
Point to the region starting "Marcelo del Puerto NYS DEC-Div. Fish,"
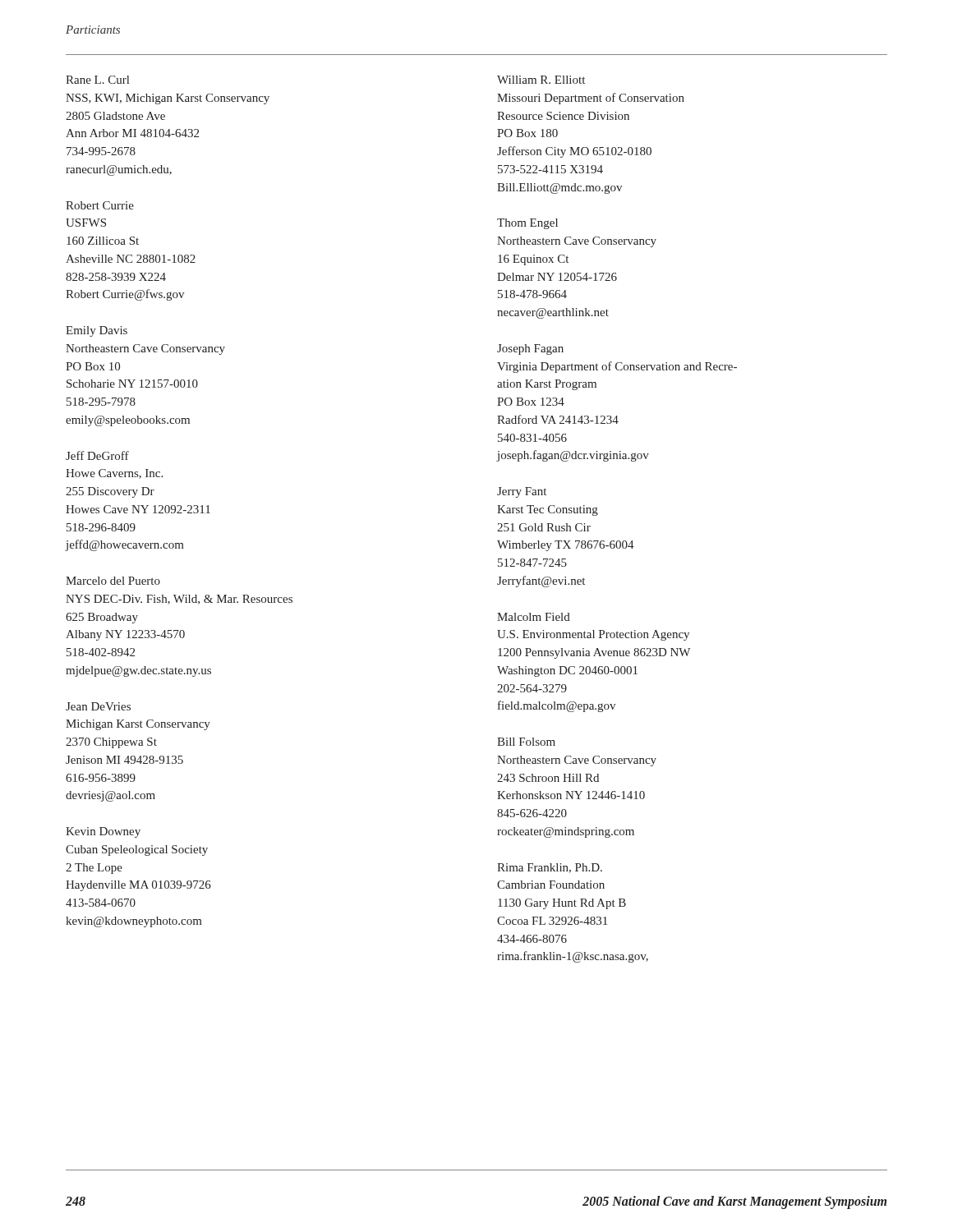pos(113,581)
